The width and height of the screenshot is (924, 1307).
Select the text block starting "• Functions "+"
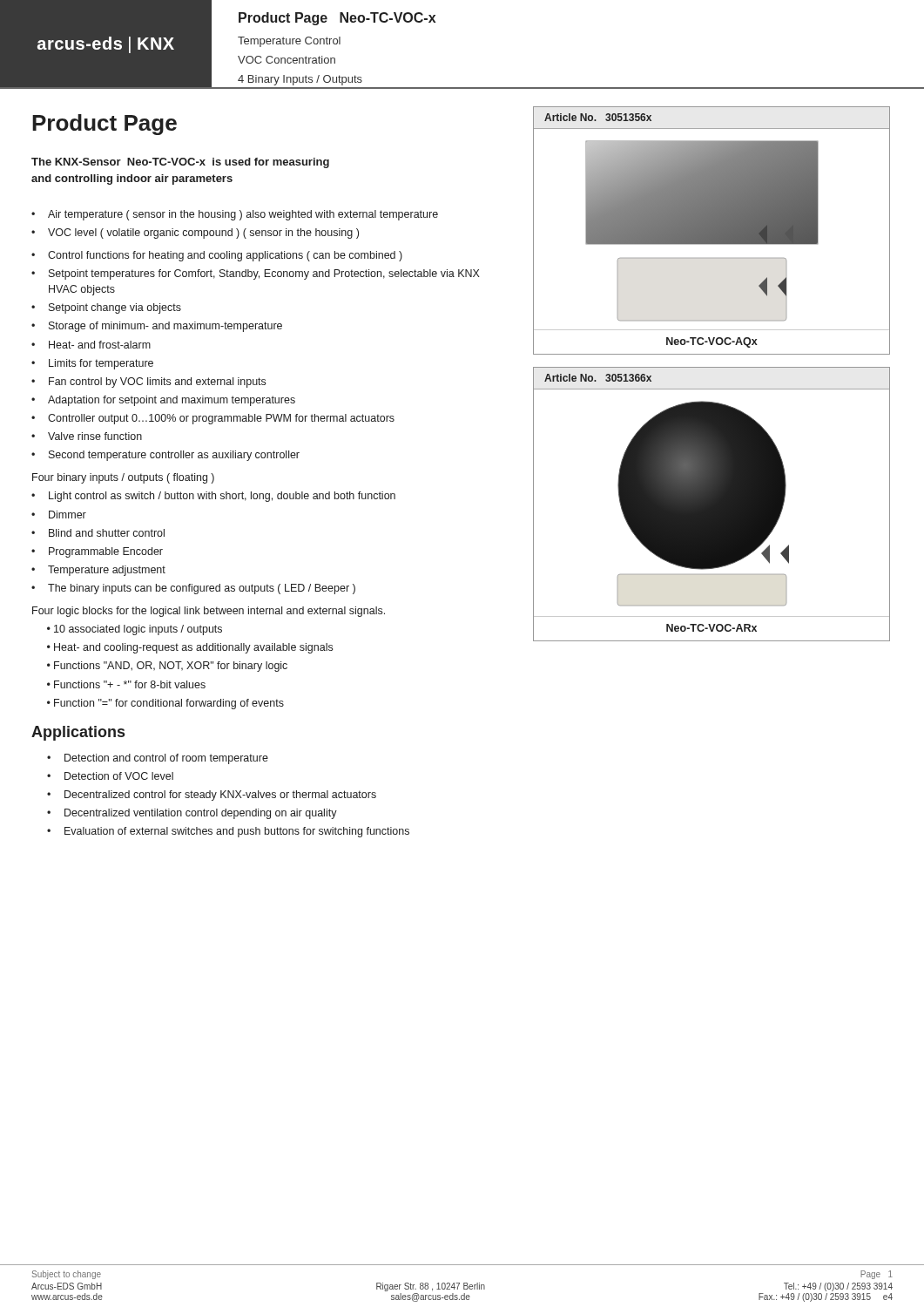coord(119,685)
